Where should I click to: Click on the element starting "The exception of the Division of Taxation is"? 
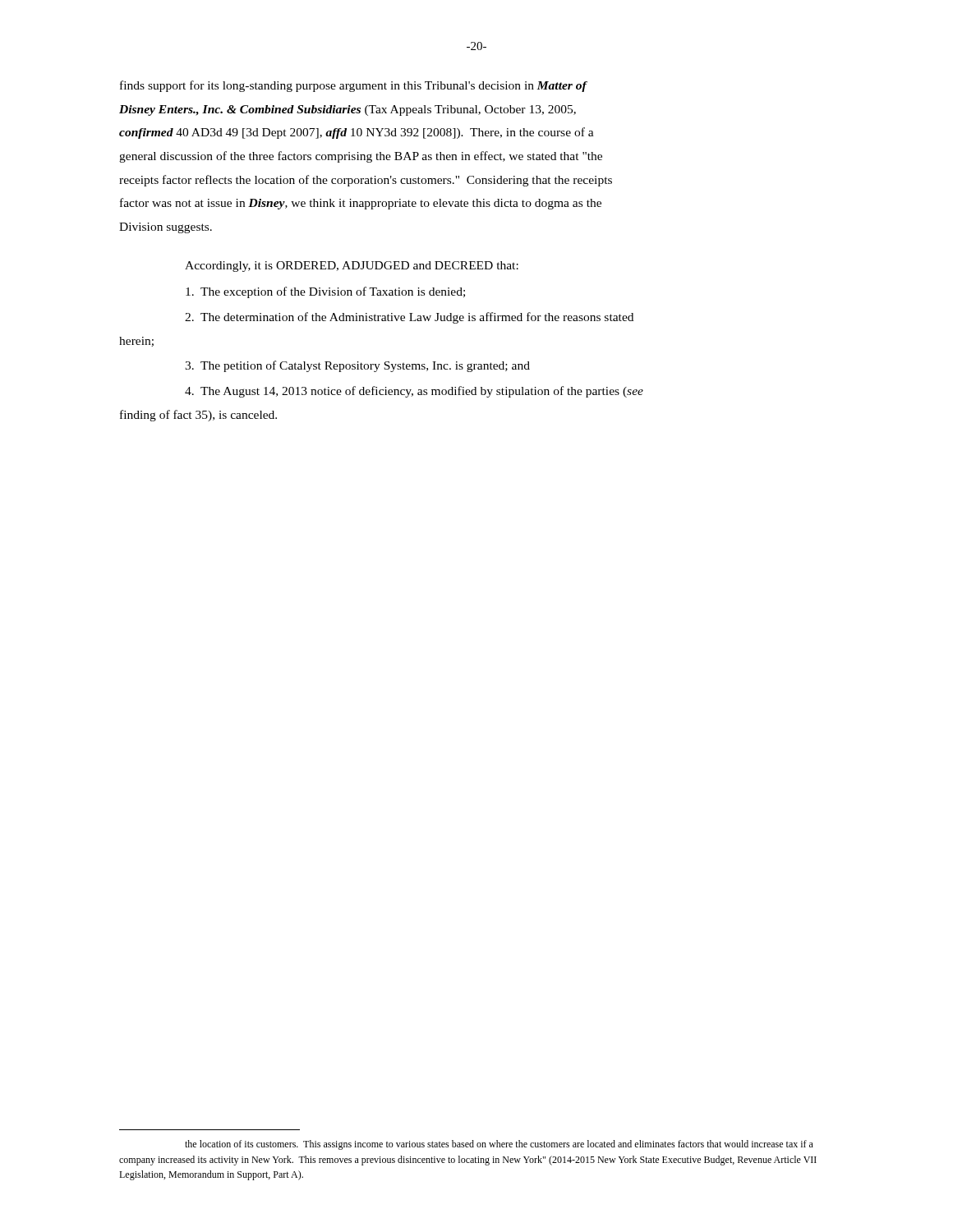click(325, 291)
